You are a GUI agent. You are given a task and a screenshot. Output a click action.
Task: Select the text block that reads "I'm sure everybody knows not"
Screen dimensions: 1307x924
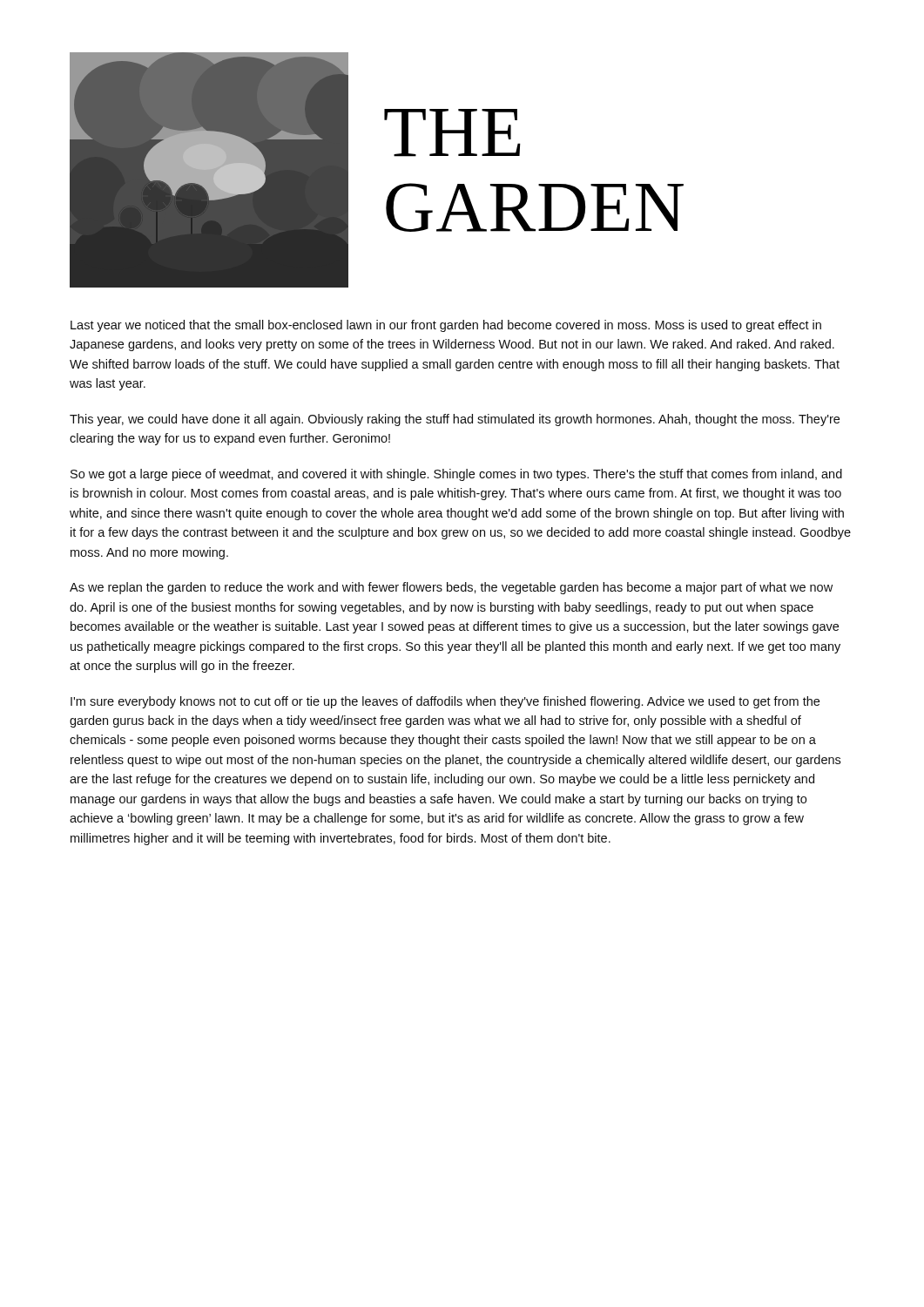click(x=455, y=769)
